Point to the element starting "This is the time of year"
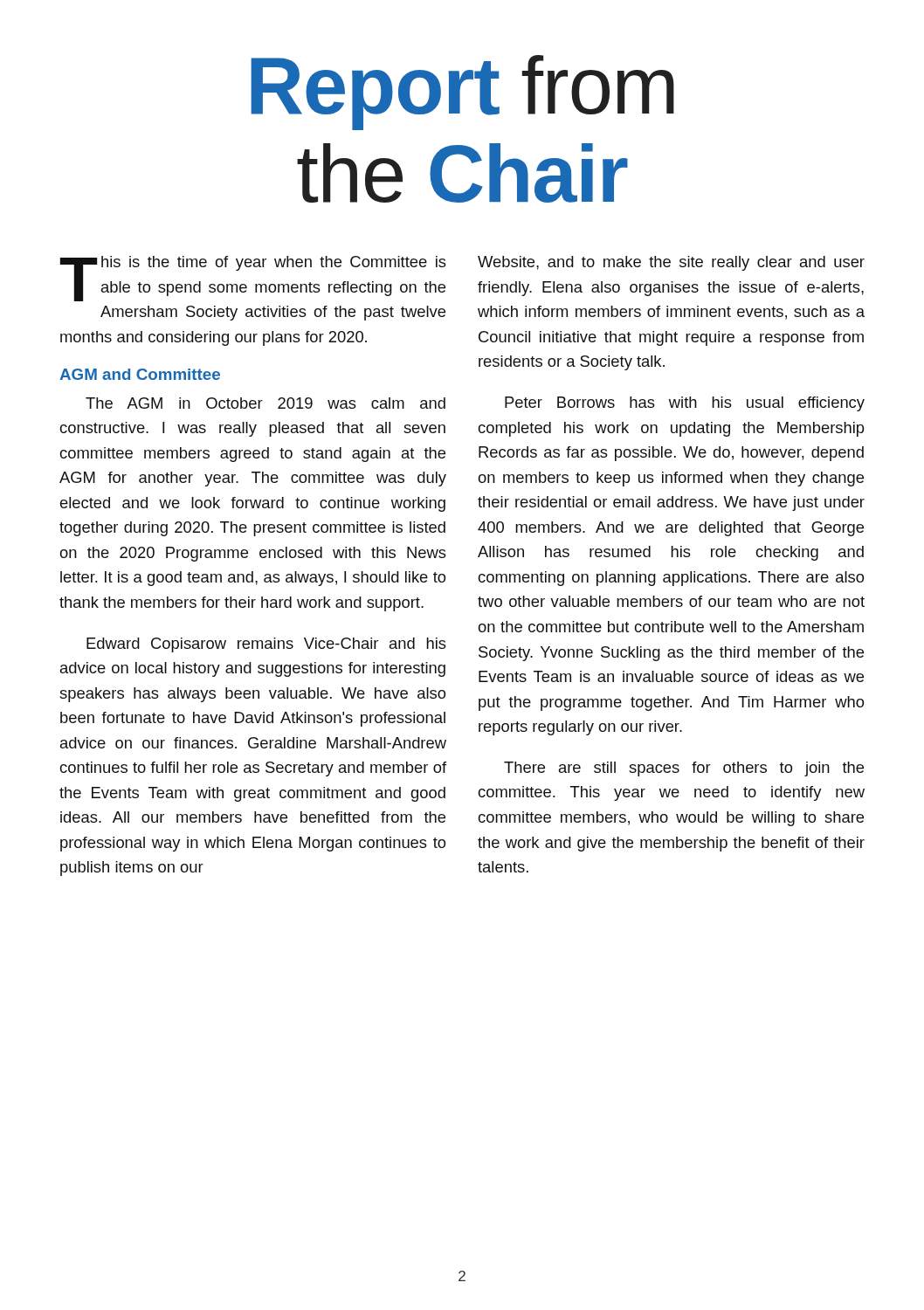The width and height of the screenshot is (924, 1310). point(253,298)
